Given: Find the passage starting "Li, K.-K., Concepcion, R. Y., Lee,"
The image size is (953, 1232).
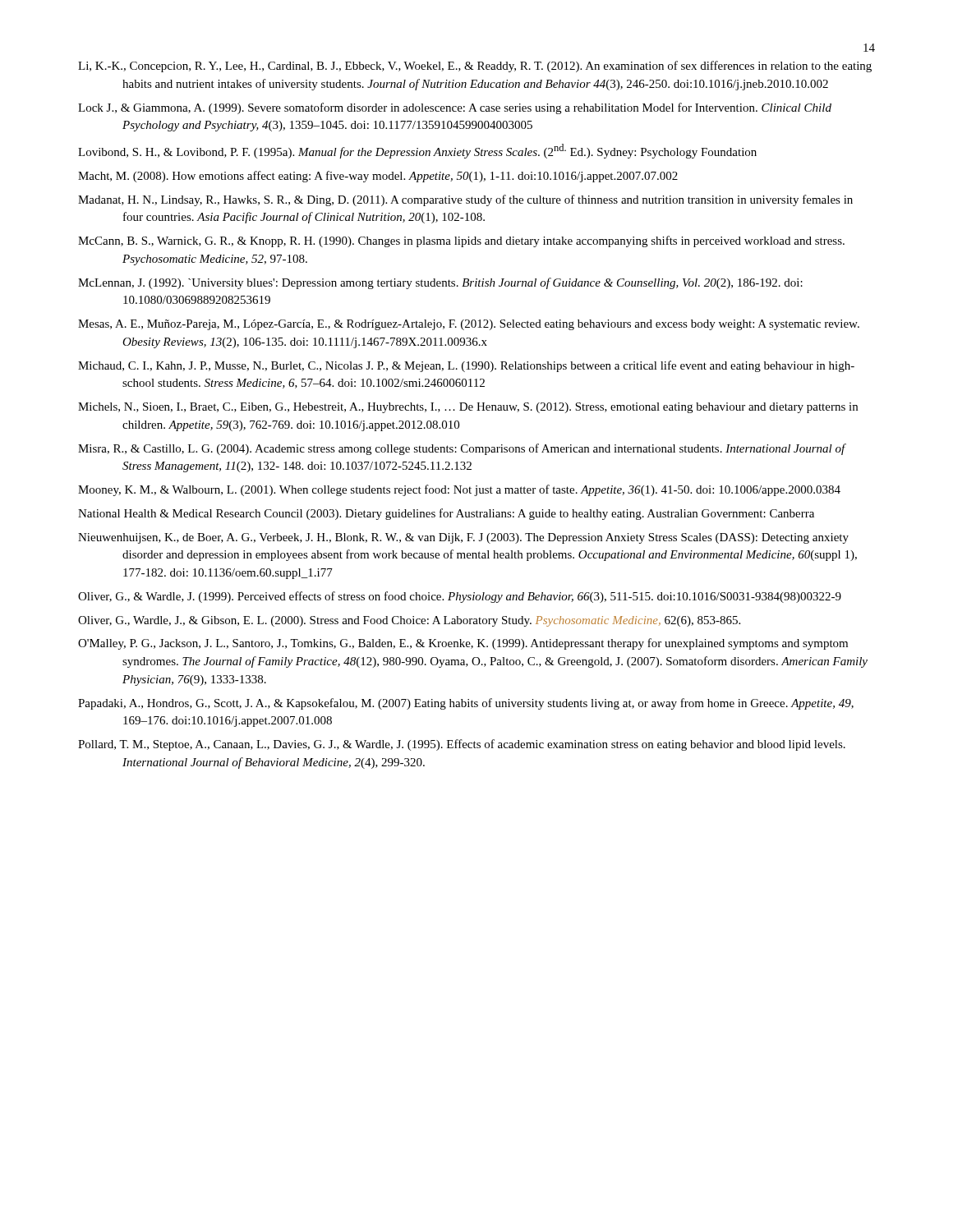Looking at the screenshot, I should [475, 75].
